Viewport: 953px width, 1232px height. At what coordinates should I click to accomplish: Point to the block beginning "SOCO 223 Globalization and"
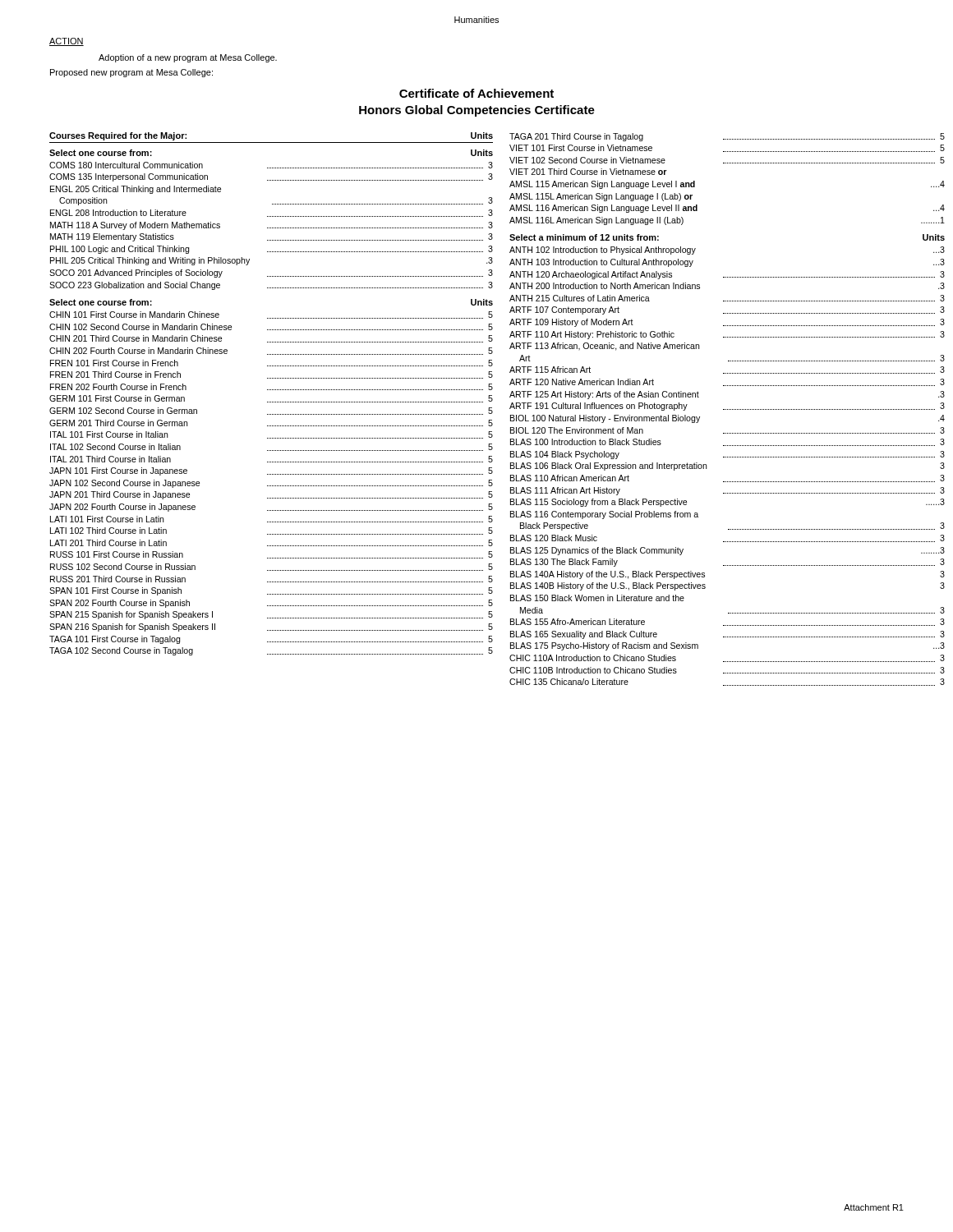click(271, 285)
